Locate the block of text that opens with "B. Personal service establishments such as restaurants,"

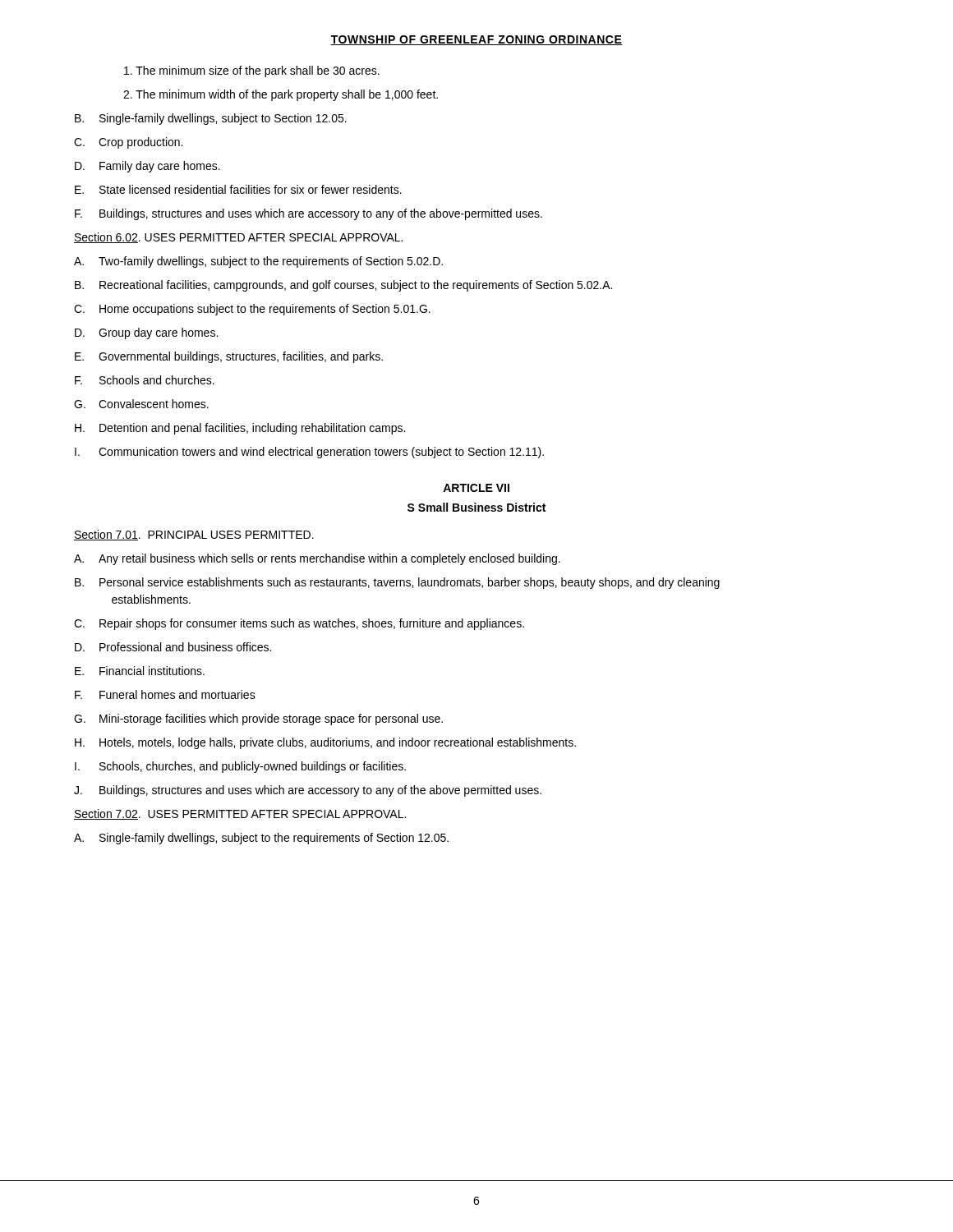397,591
